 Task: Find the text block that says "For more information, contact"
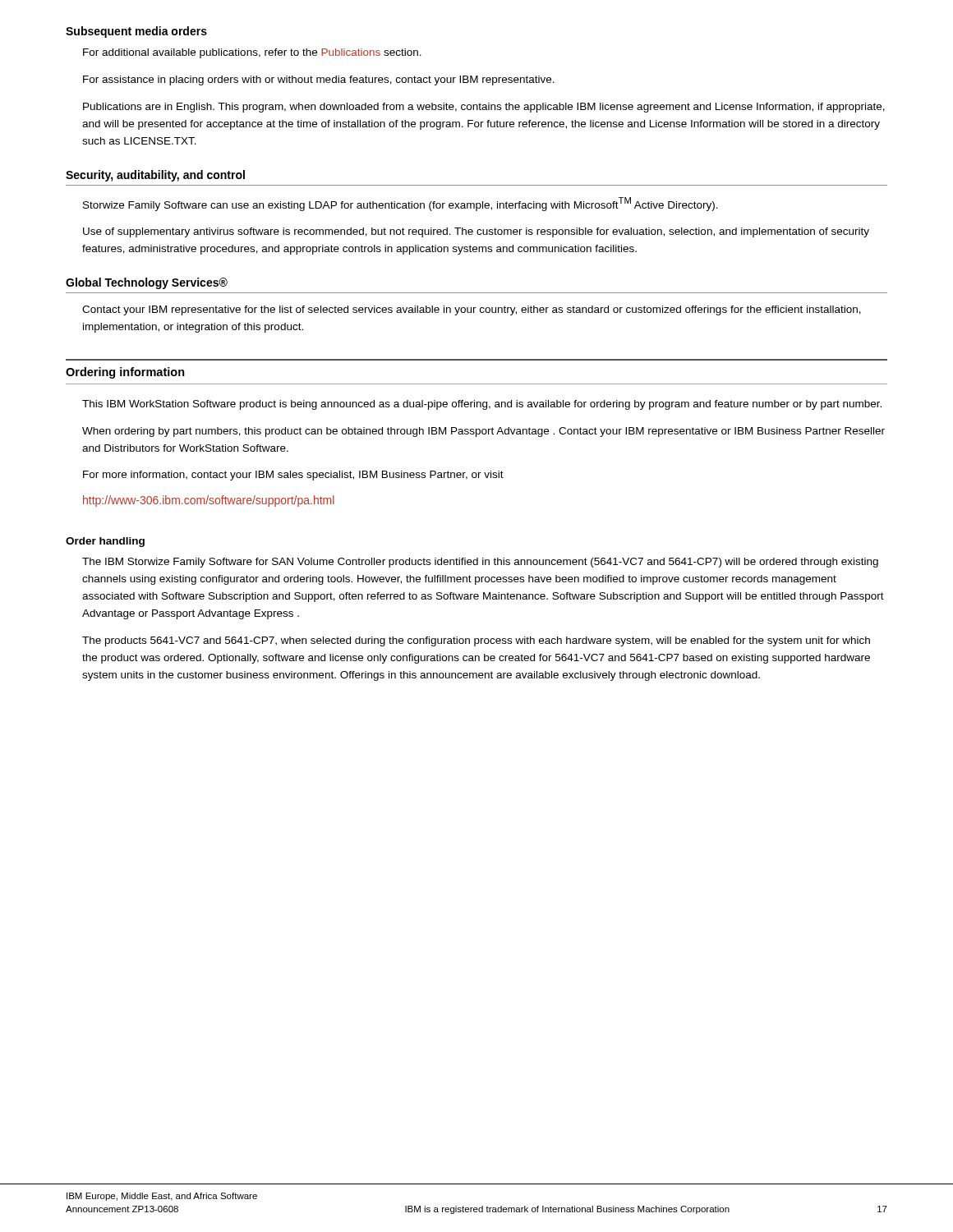click(293, 475)
